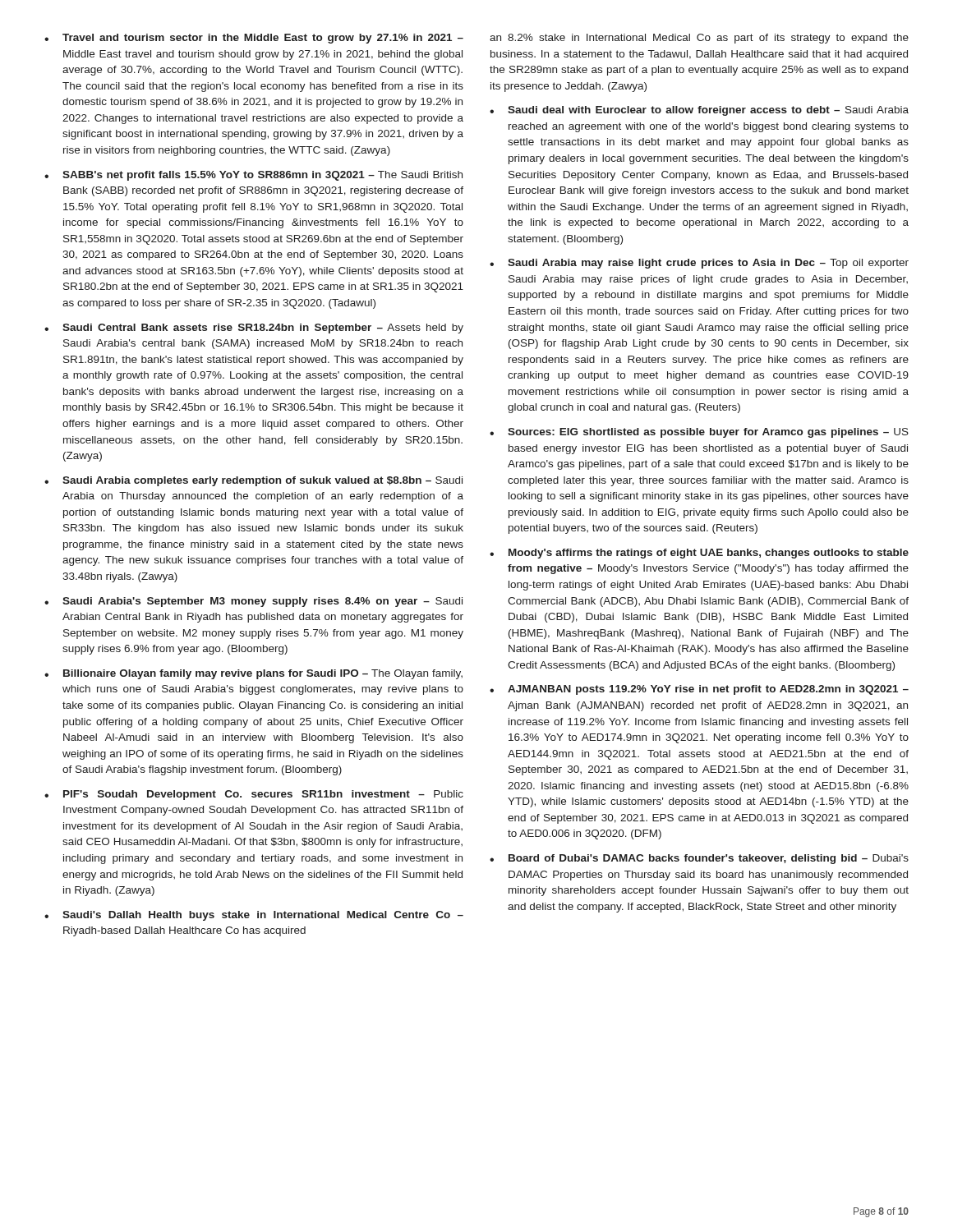Select the list item containing "• Moody's affirms the ratings of"
953x1232 pixels.
pos(699,609)
